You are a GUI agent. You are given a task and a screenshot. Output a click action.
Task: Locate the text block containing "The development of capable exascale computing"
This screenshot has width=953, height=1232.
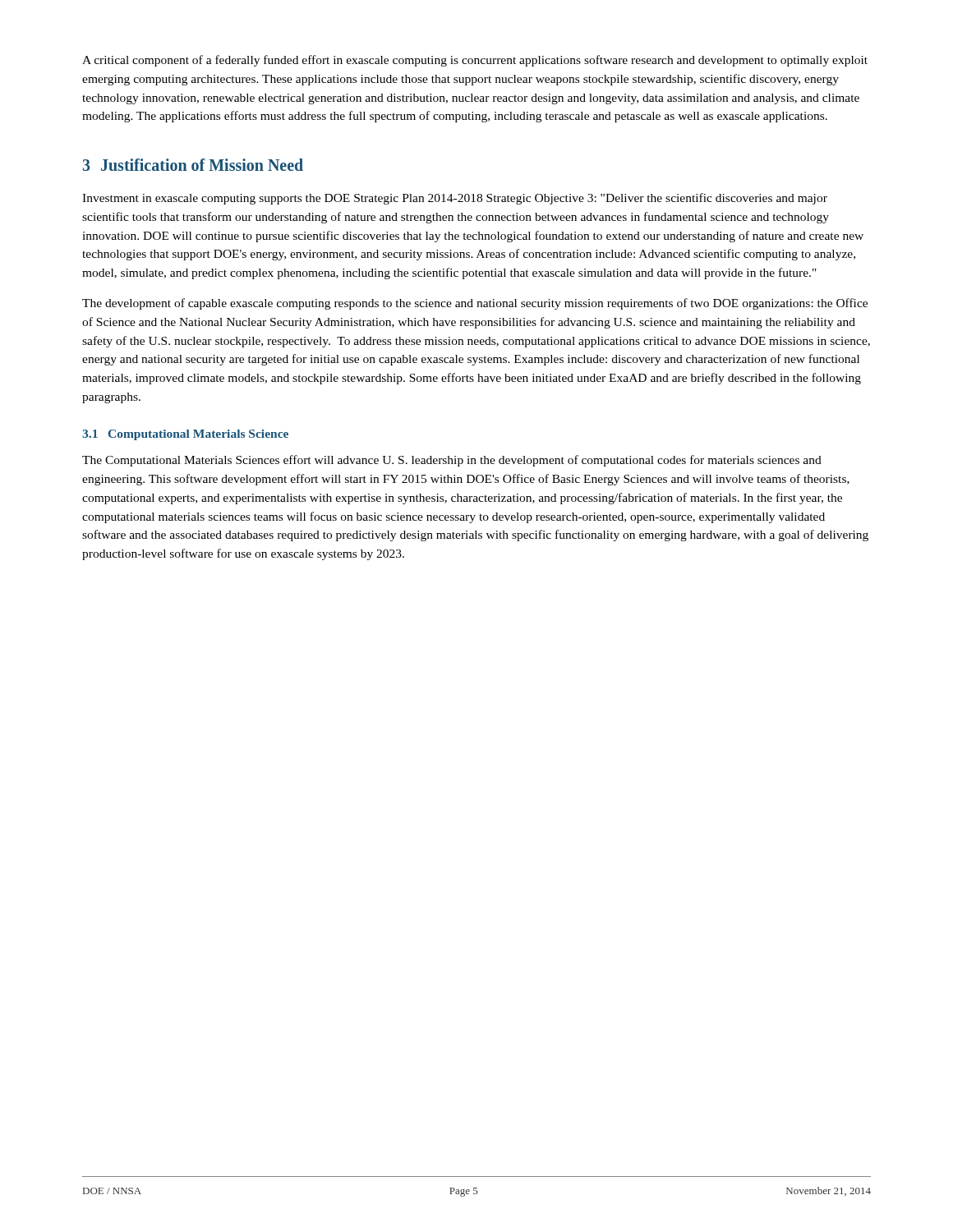click(476, 349)
